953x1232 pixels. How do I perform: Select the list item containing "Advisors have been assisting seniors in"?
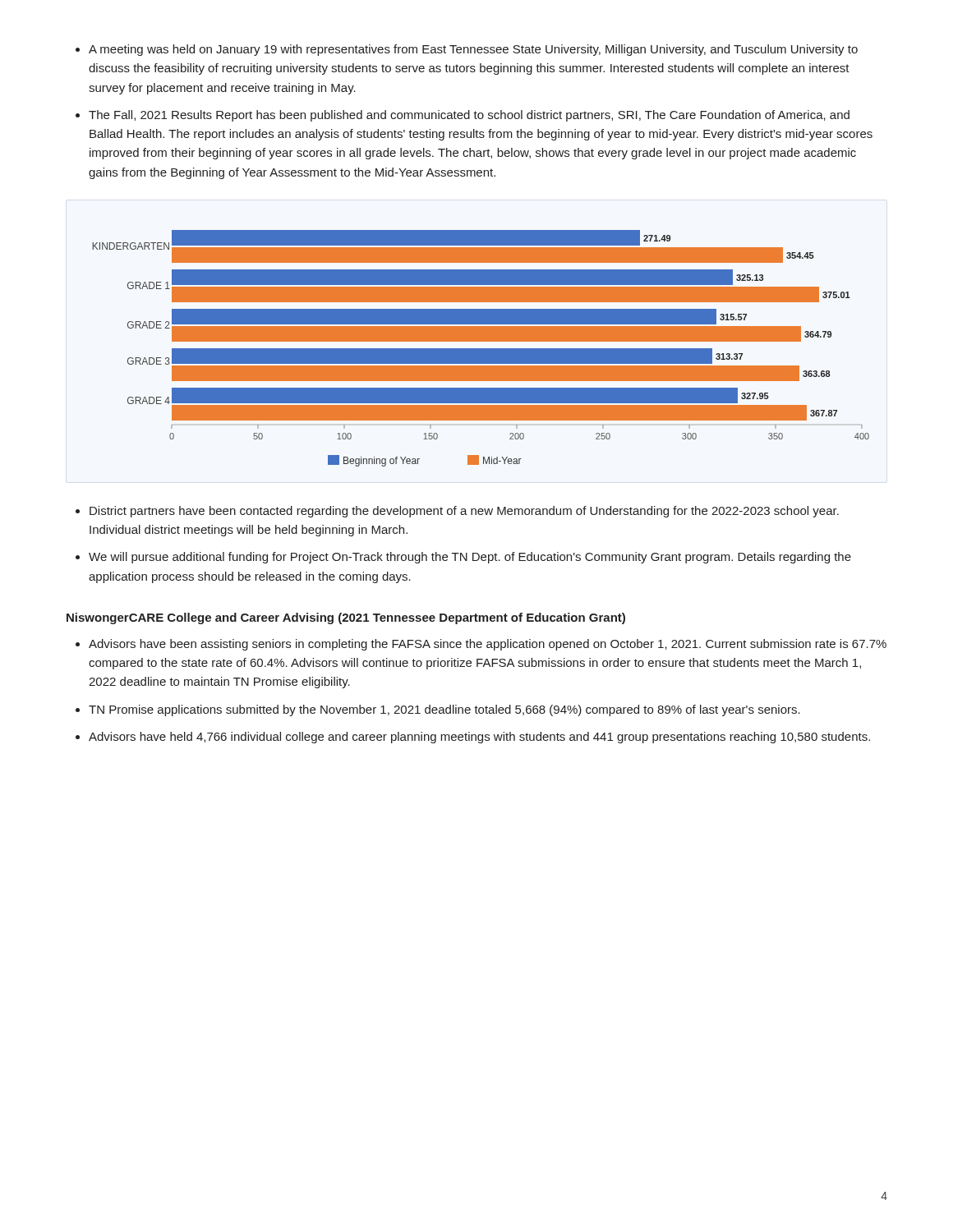click(488, 663)
